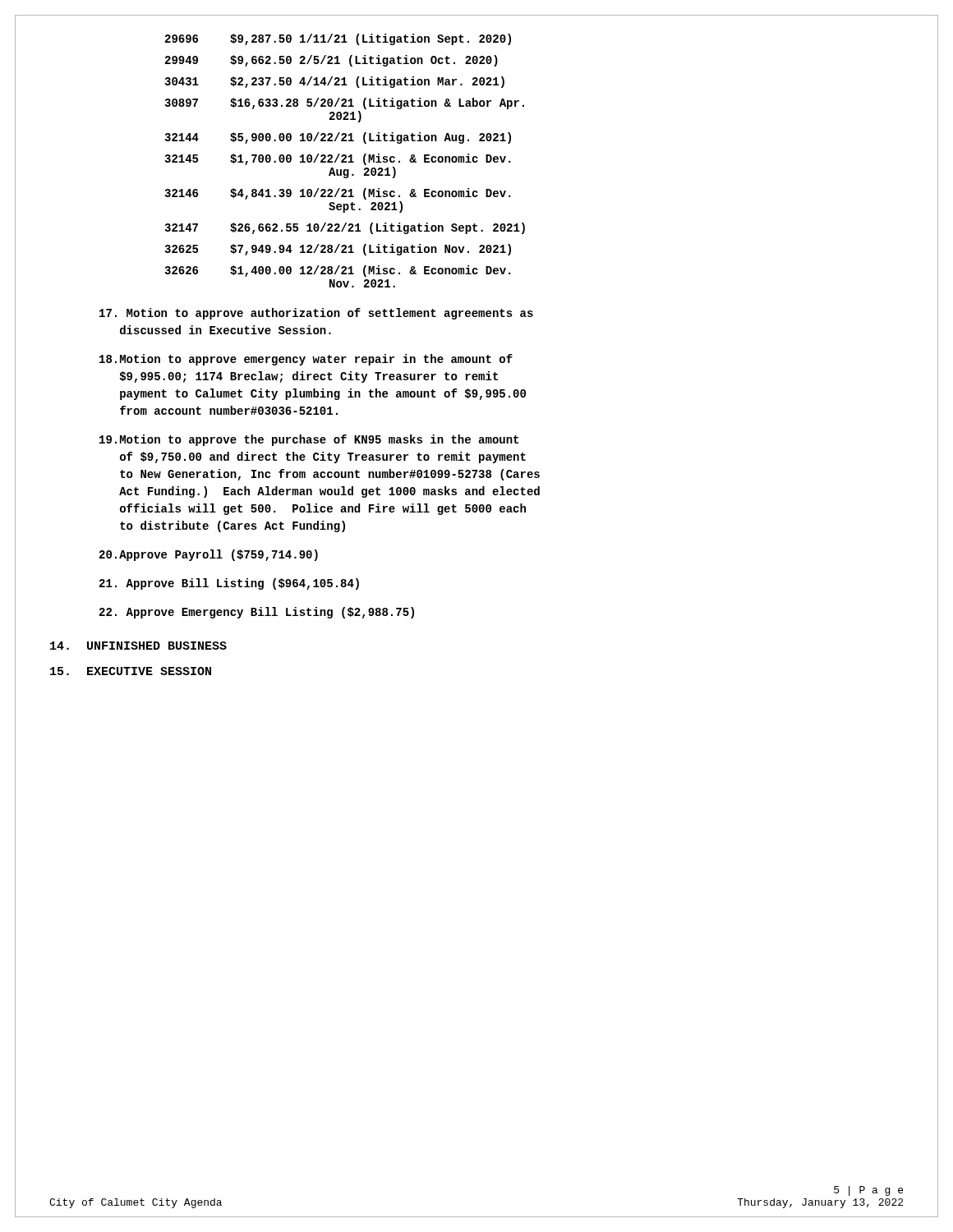Click where it says "32144 $5,900.00 10/22/21 (Litigation Aug. 2021)"
Image resolution: width=953 pixels, height=1232 pixels.
click(x=338, y=138)
